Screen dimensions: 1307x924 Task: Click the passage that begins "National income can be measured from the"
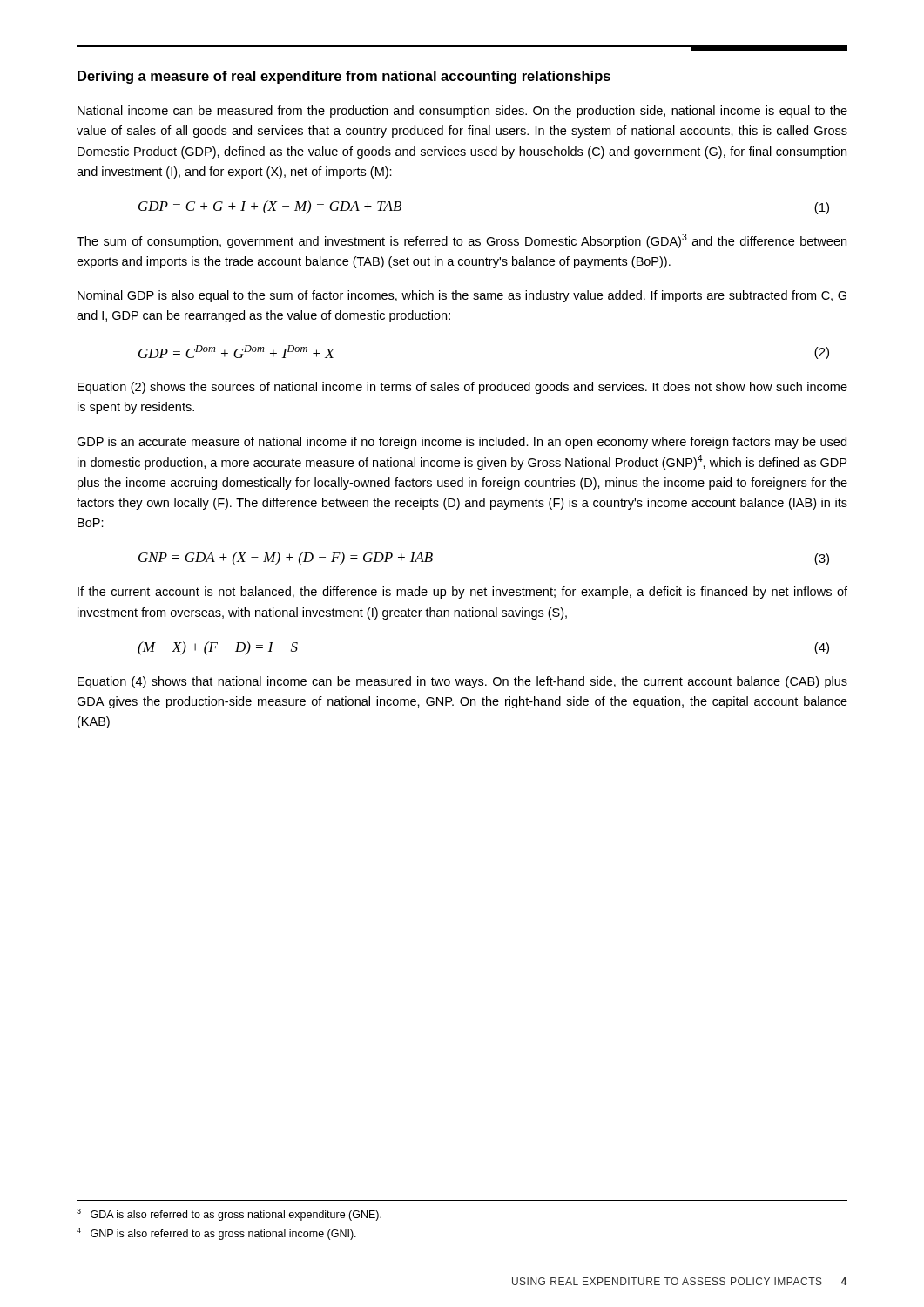pyautogui.click(x=462, y=141)
